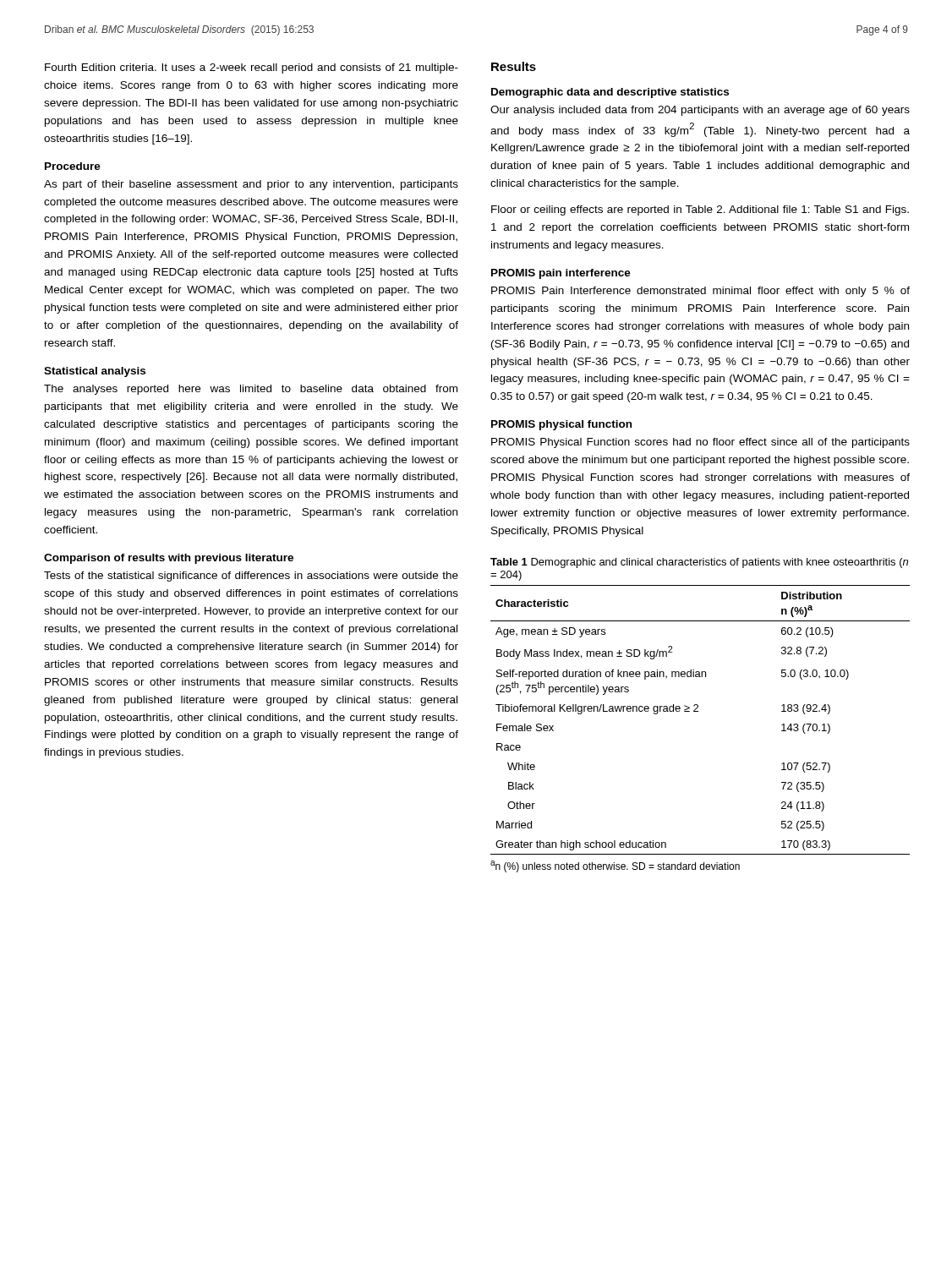Find the block on this page that starts "PROMIS Pain Interference"
The width and height of the screenshot is (952, 1268).
[700, 343]
